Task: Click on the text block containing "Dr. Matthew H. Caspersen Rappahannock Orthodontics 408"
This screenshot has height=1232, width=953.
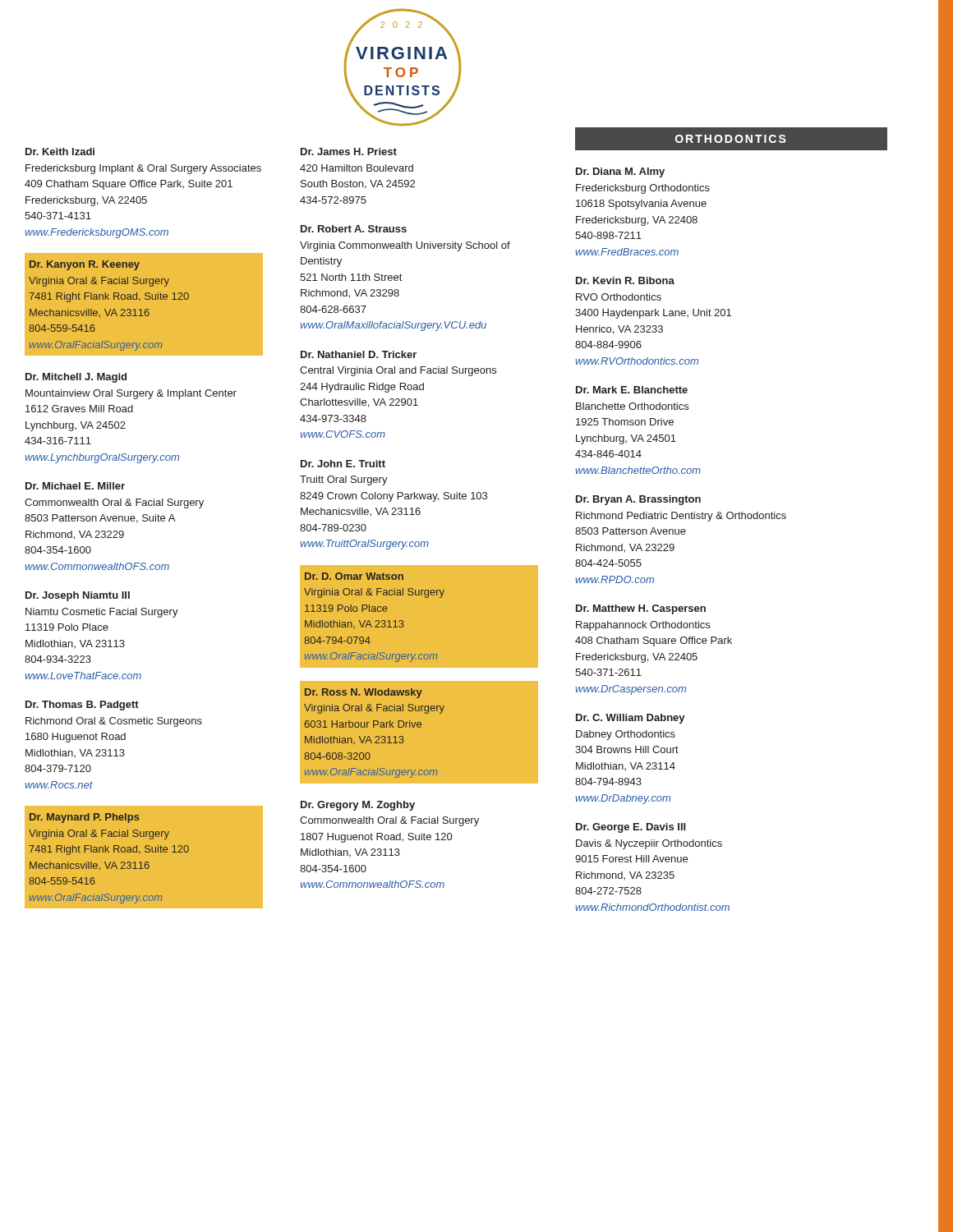Action: 654,648
